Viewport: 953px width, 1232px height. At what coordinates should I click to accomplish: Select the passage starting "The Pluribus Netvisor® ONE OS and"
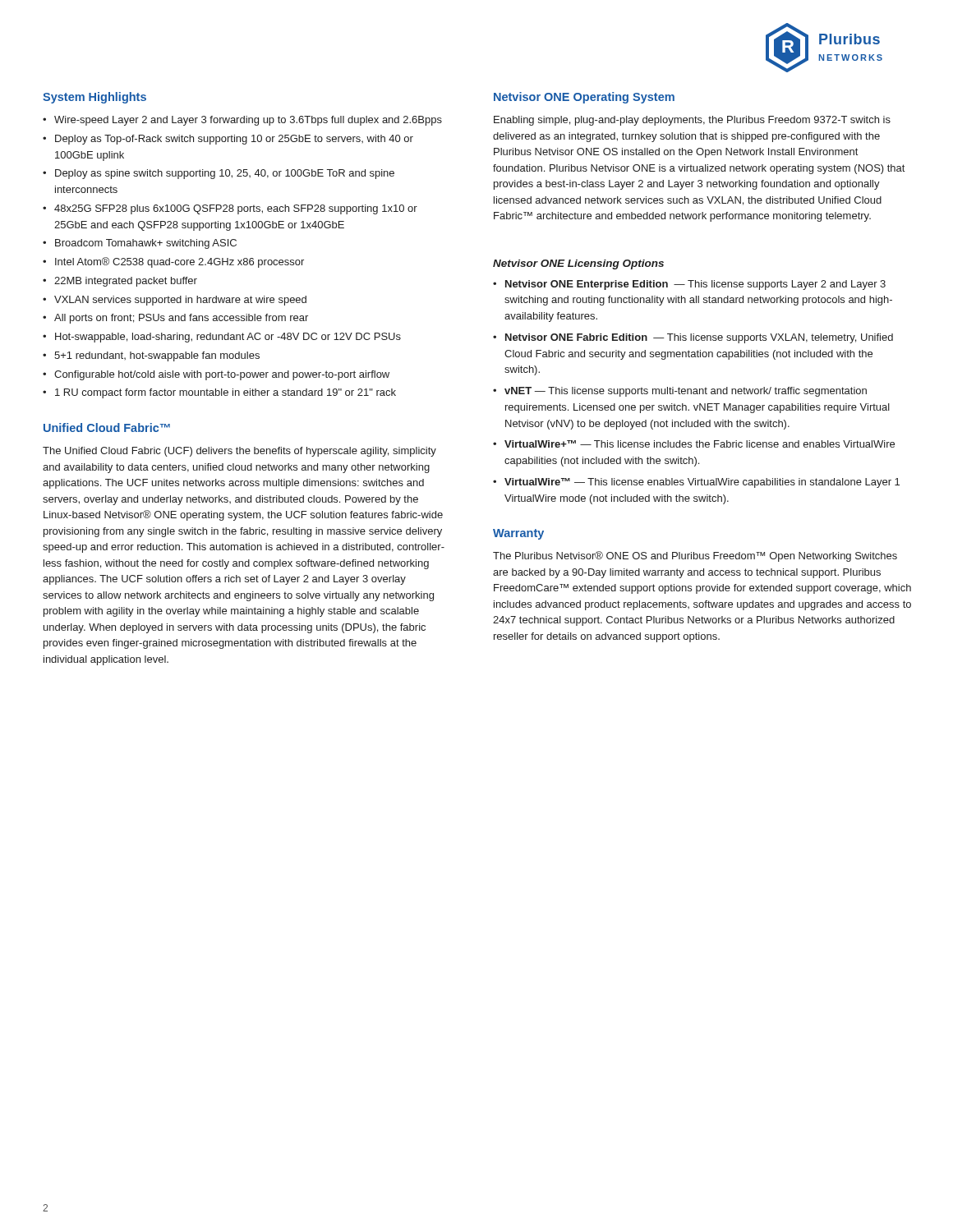tap(702, 596)
